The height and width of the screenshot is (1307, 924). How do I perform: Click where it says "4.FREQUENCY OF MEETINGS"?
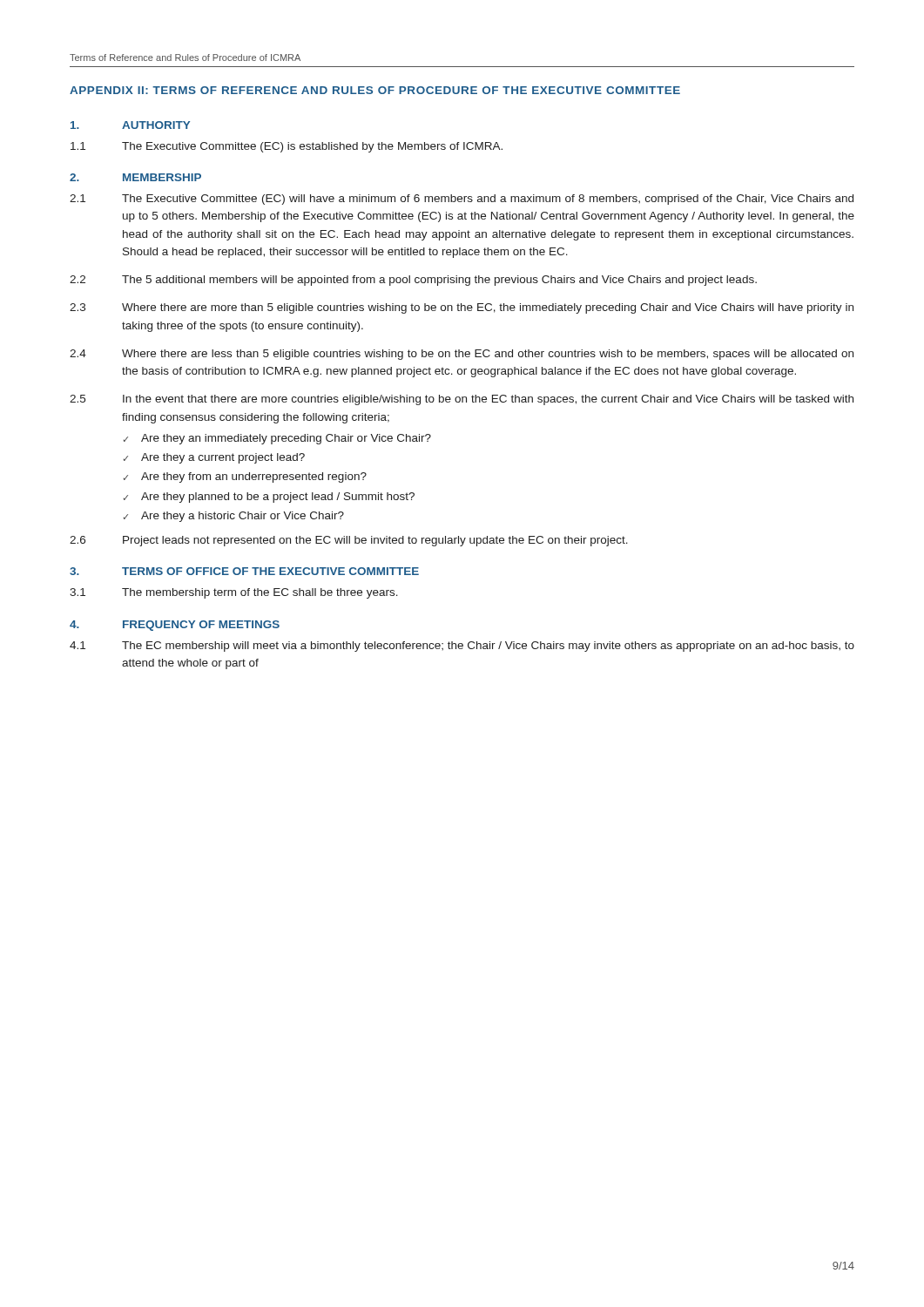175,624
